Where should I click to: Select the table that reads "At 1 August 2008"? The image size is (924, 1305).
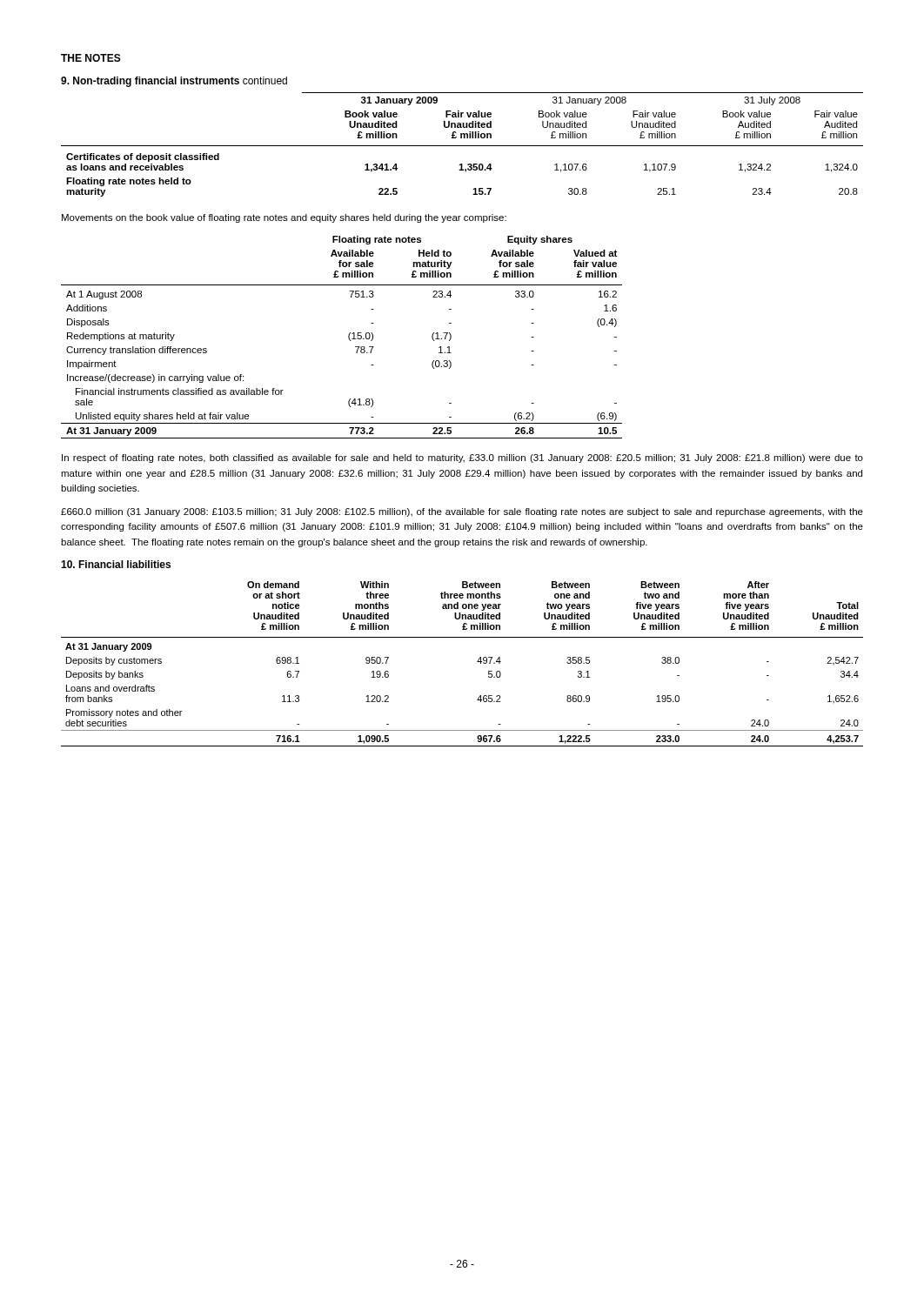(462, 336)
